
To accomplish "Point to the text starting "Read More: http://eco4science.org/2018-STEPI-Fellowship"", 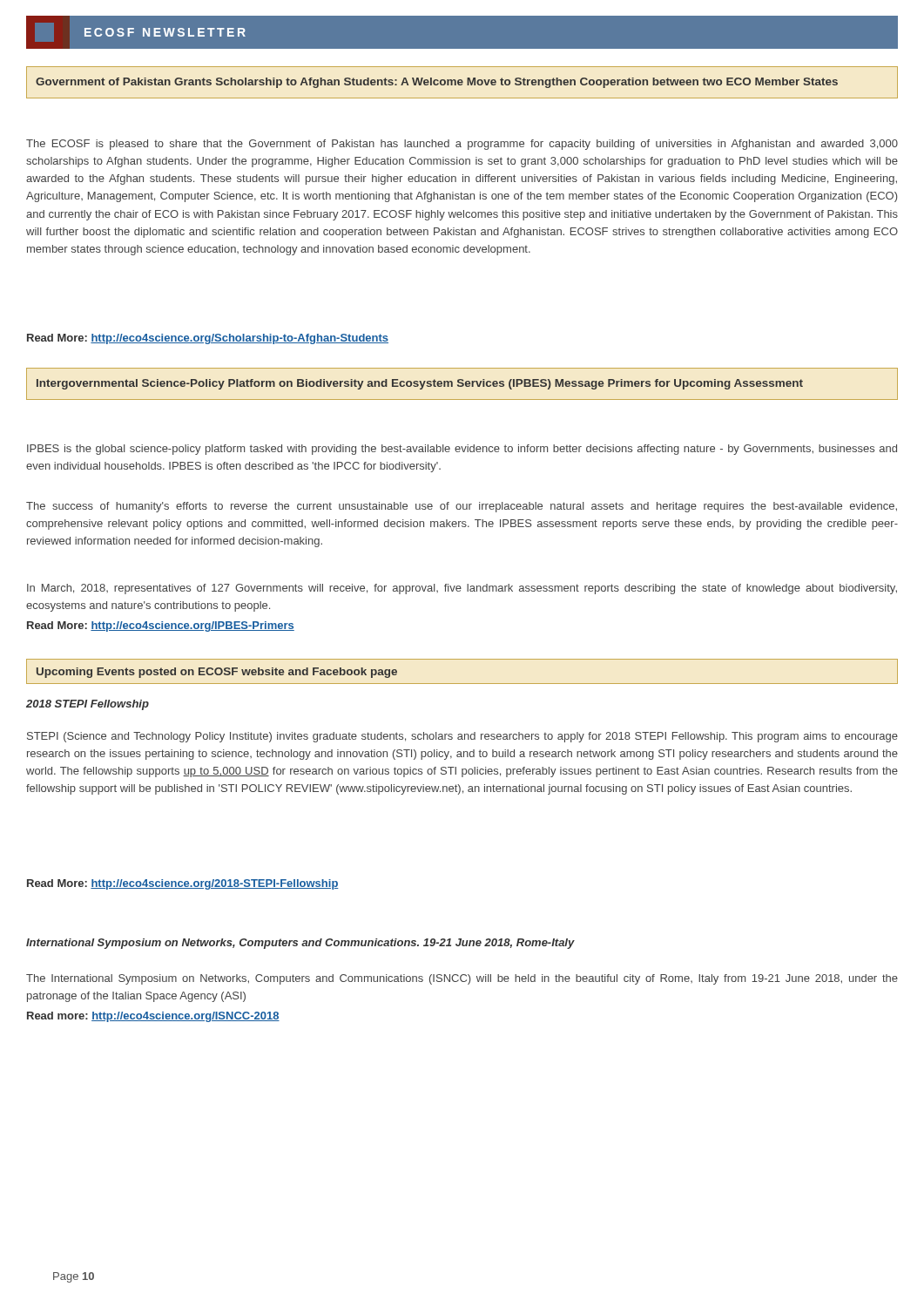I will (182, 883).
